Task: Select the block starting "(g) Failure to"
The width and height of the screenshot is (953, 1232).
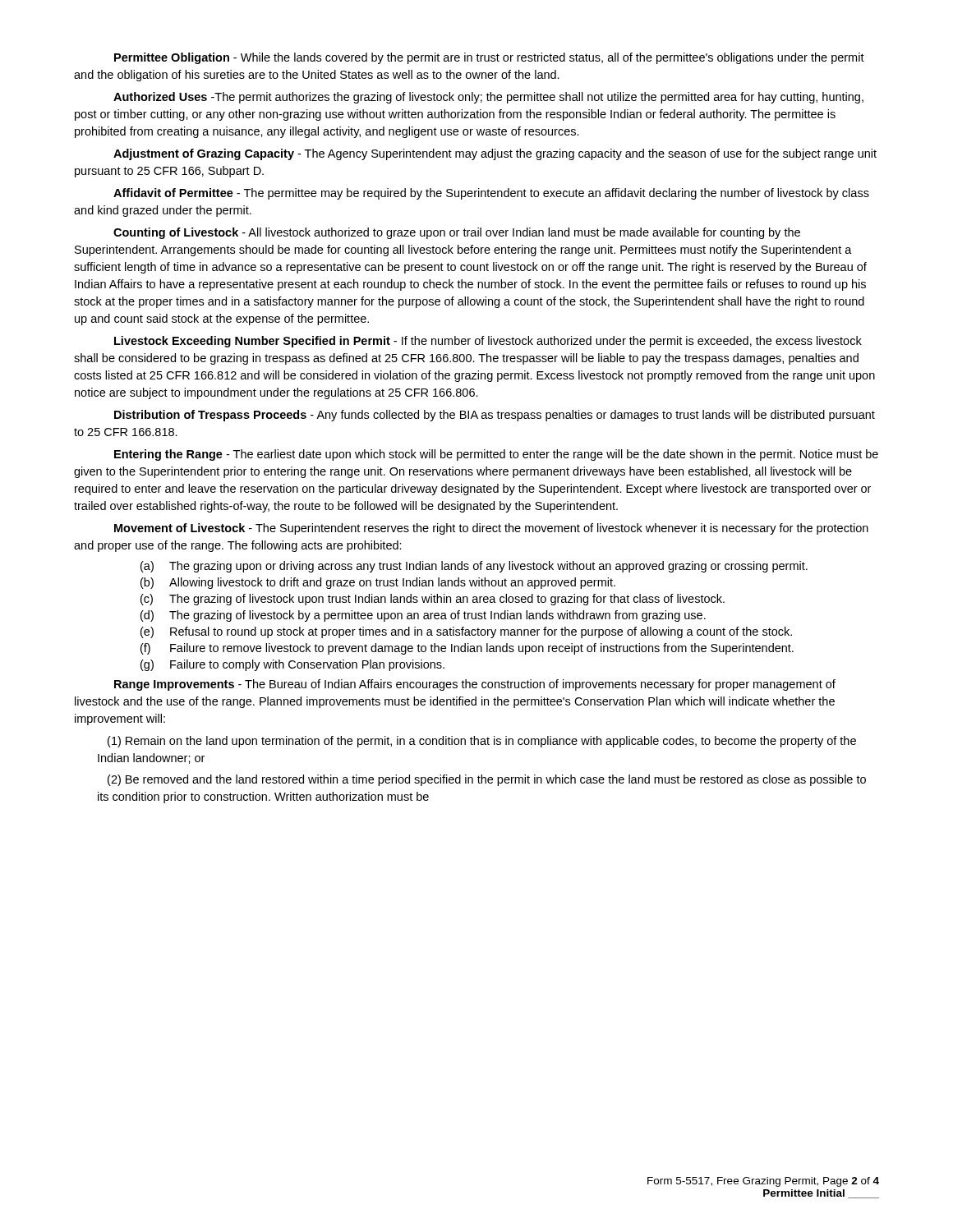Action: [x=292, y=665]
